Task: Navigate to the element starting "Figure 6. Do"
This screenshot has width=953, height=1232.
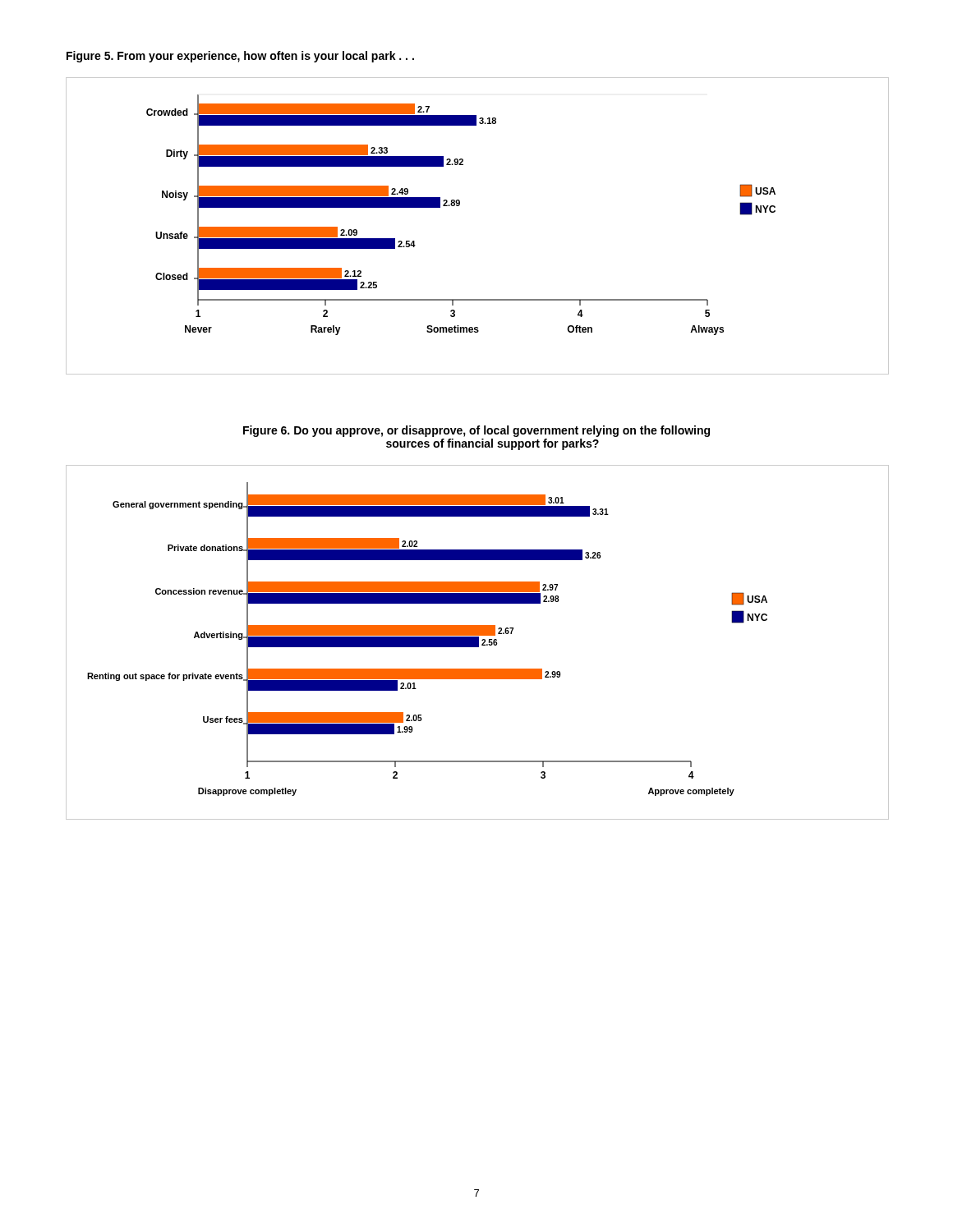Action: (x=476, y=437)
